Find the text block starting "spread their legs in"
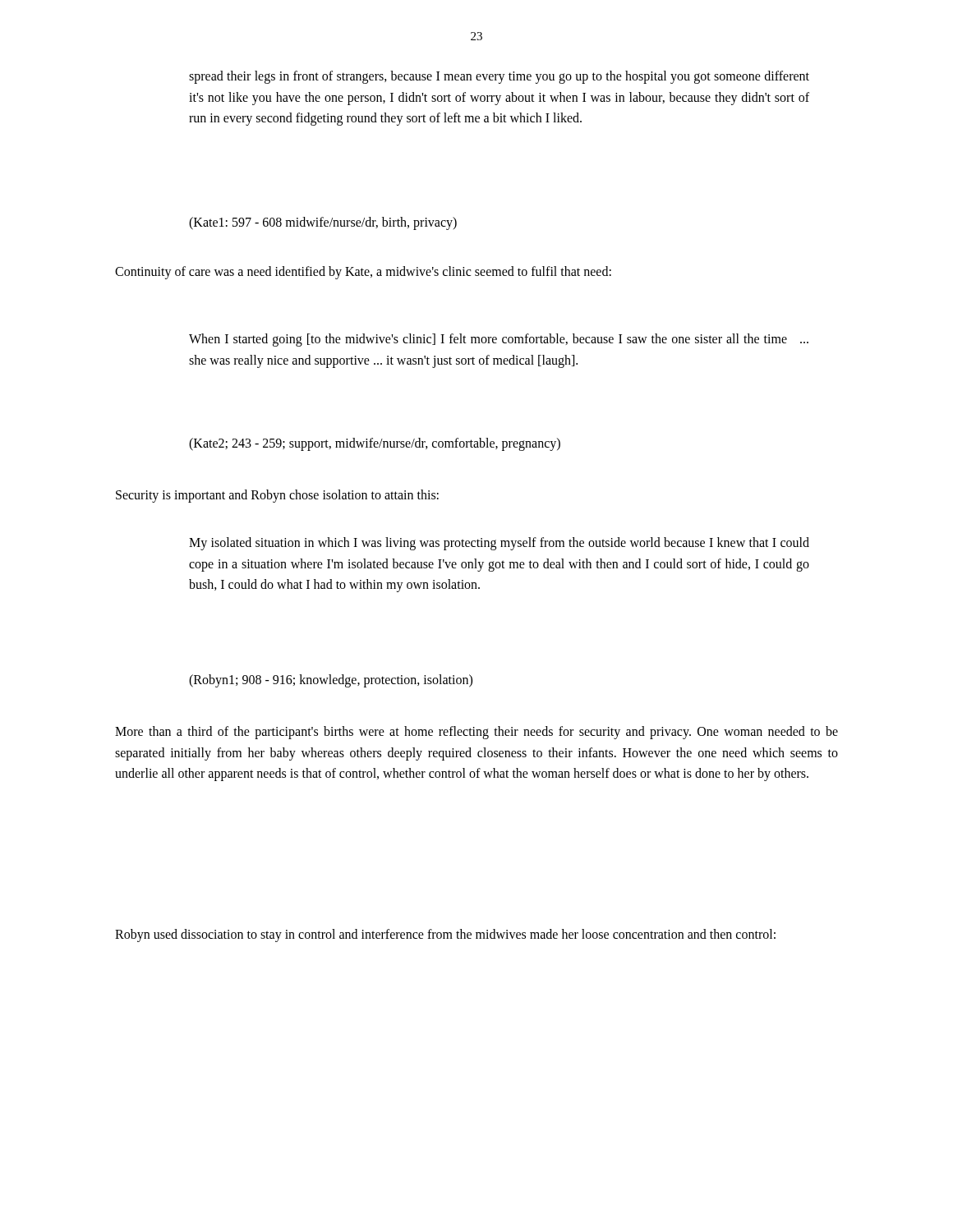 pyautogui.click(x=499, y=97)
